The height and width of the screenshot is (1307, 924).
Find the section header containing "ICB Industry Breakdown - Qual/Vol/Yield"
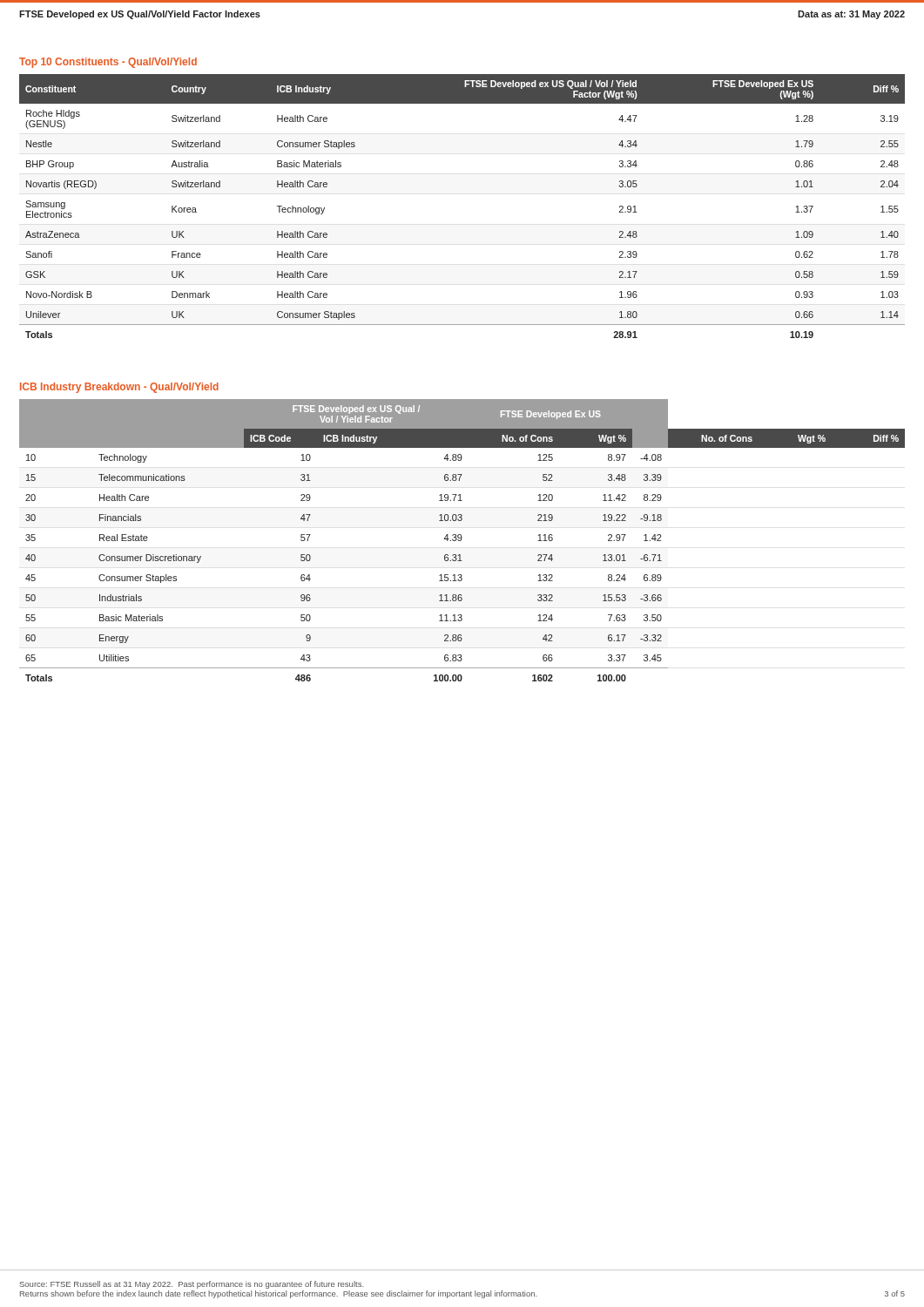[119, 387]
